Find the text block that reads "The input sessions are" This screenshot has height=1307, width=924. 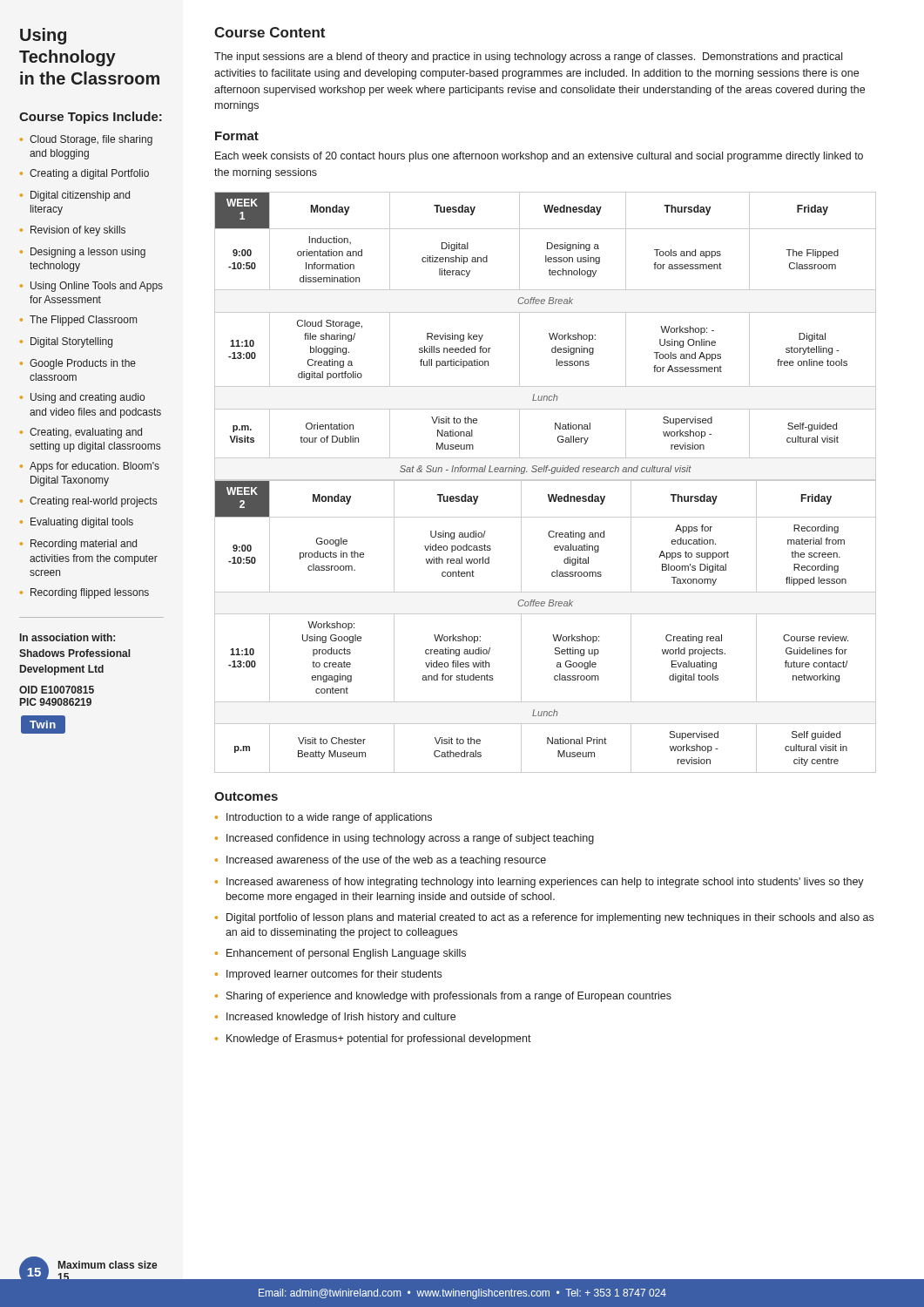(540, 81)
